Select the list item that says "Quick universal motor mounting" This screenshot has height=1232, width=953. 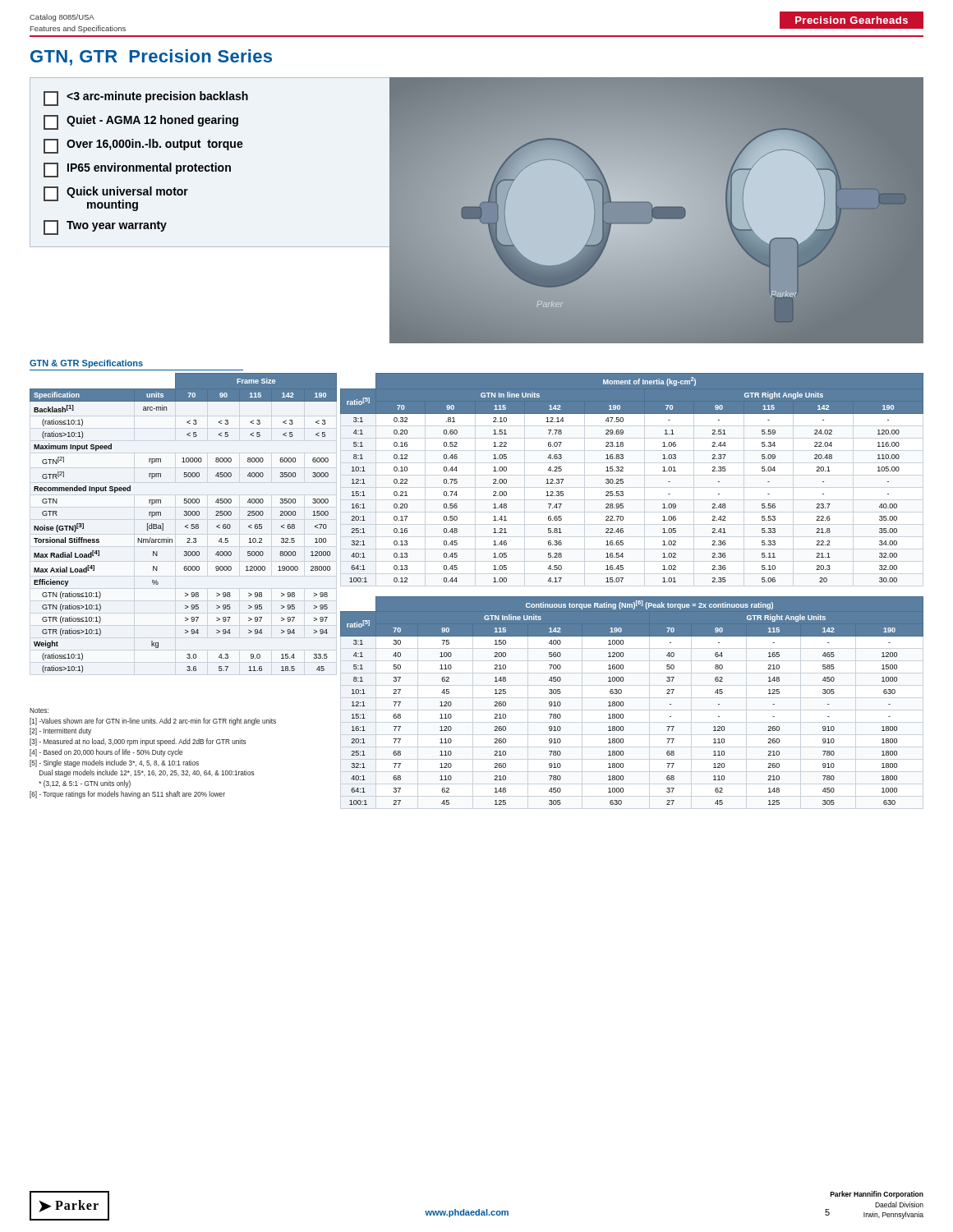point(116,198)
